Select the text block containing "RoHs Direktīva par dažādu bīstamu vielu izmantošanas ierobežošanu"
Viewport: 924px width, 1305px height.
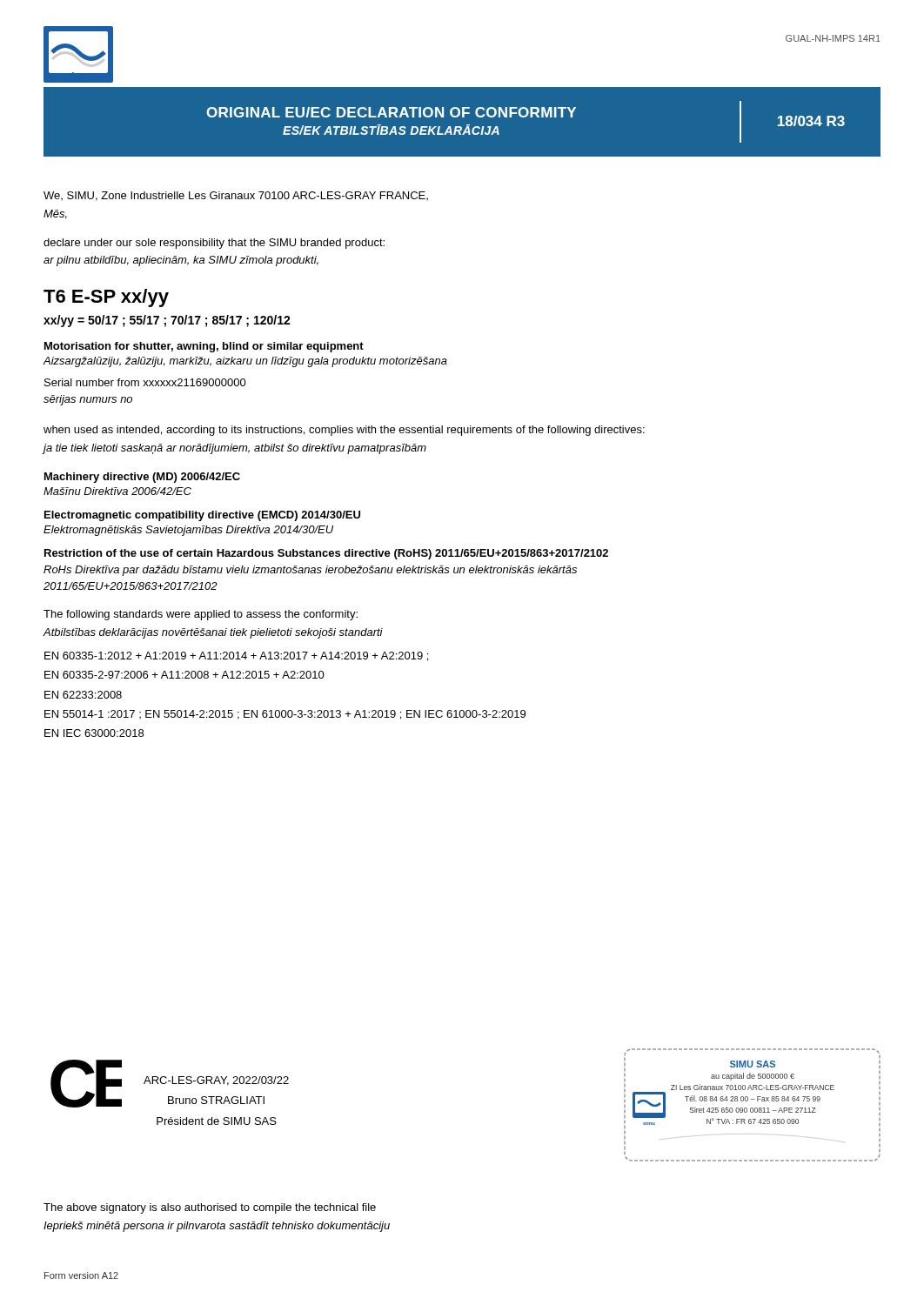(310, 578)
